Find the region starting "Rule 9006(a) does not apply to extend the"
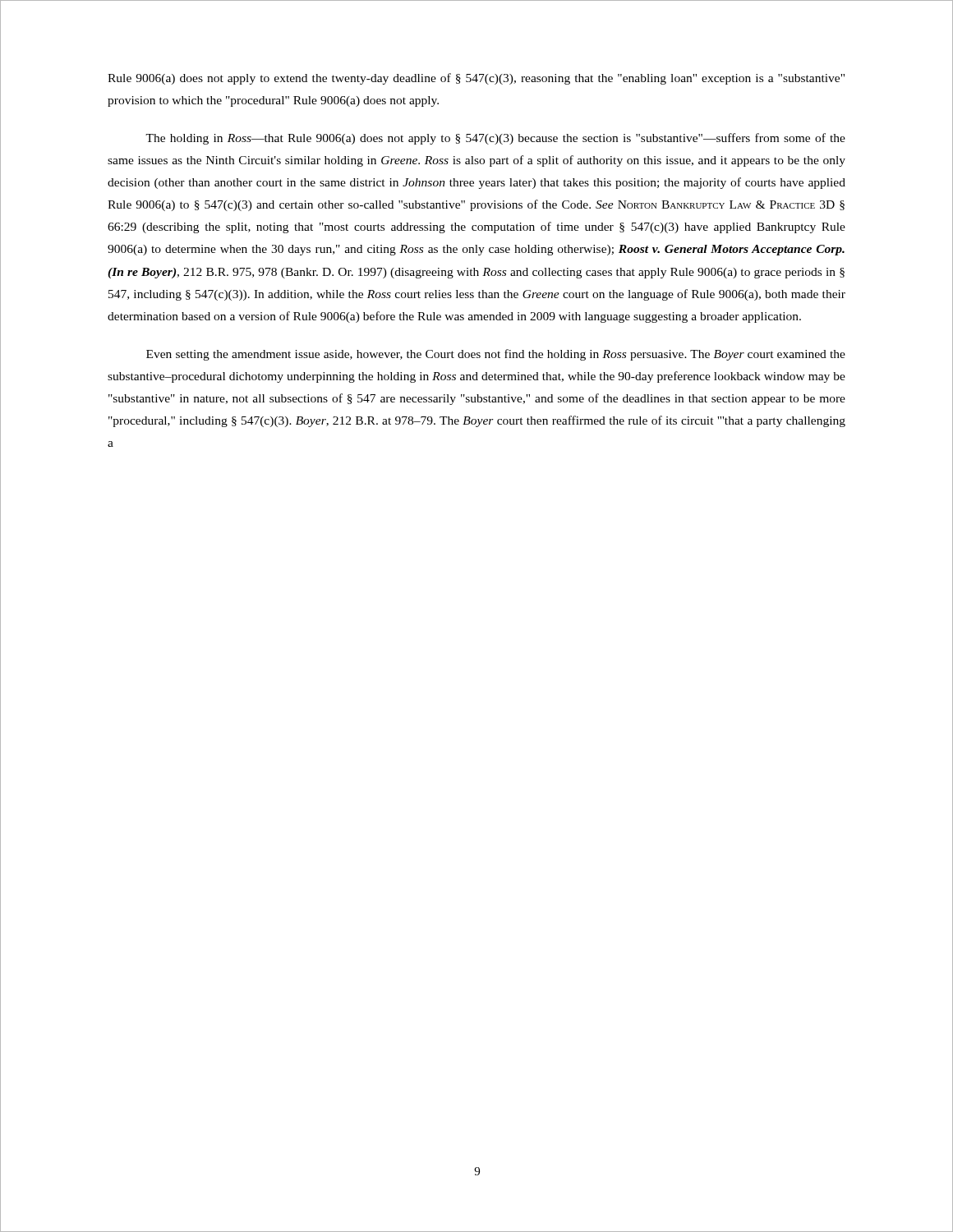The height and width of the screenshot is (1232, 953). (x=476, y=89)
